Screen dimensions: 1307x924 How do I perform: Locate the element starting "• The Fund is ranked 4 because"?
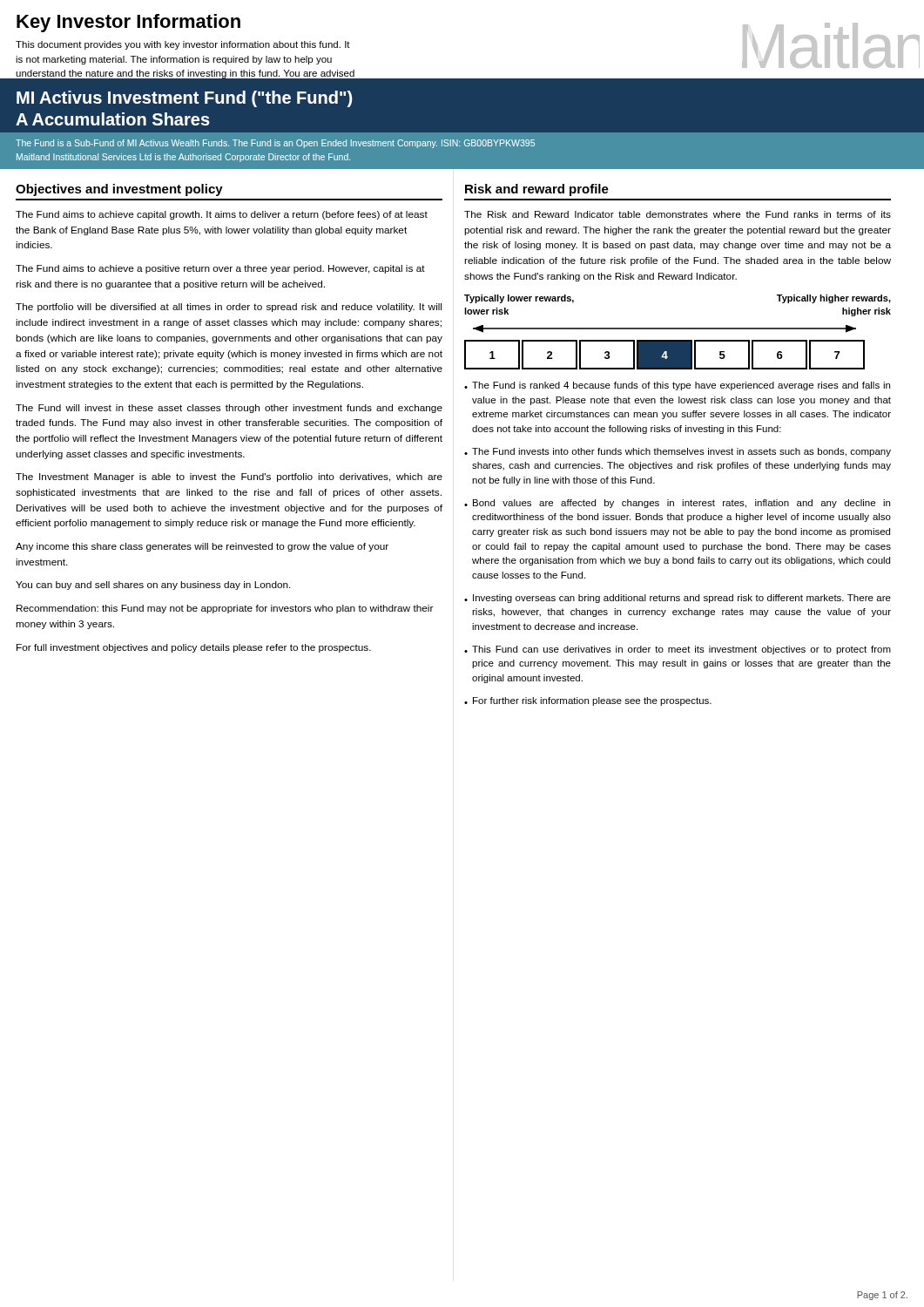point(678,407)
